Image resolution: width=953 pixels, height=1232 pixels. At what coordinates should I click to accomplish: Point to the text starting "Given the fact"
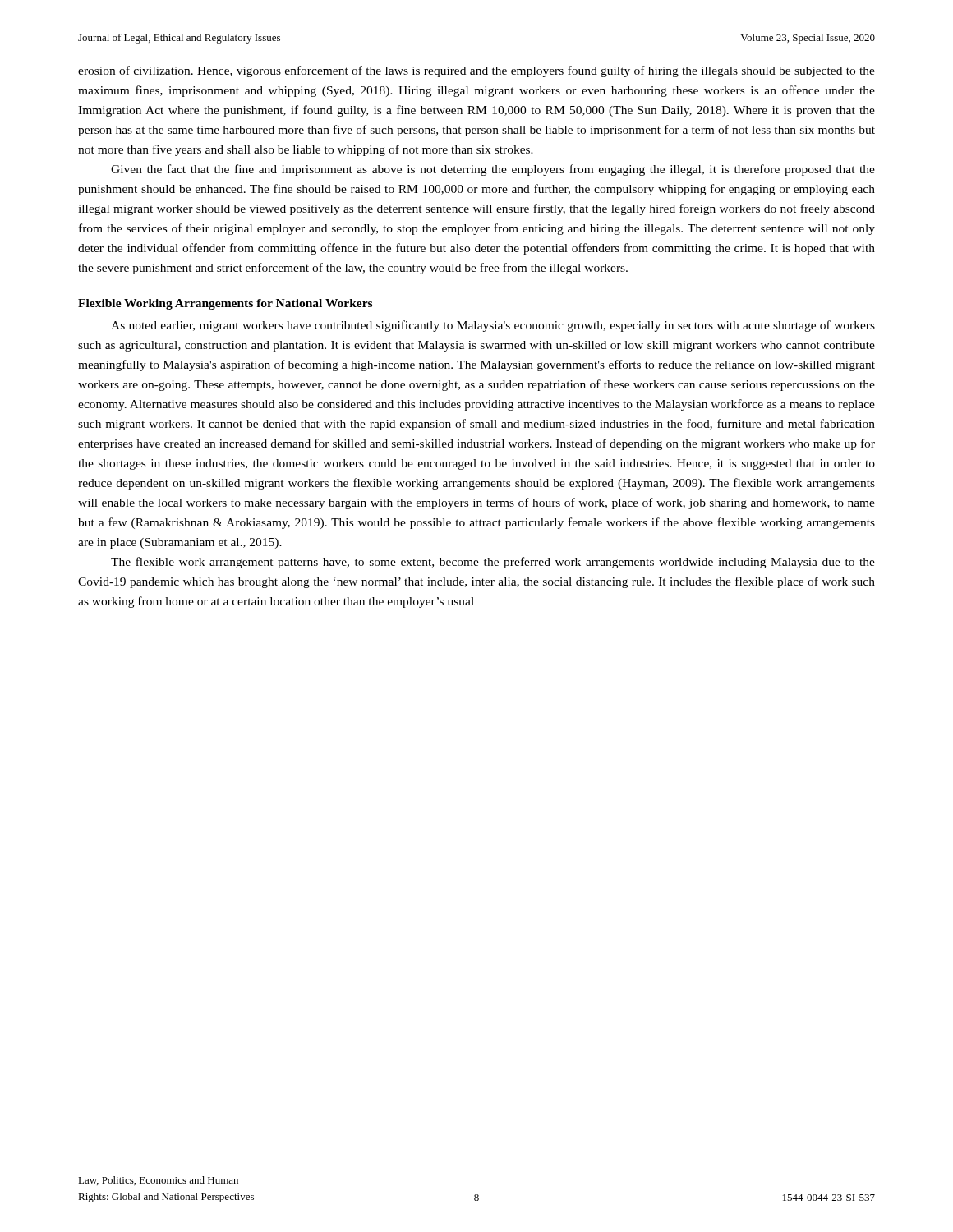(476, 219)
